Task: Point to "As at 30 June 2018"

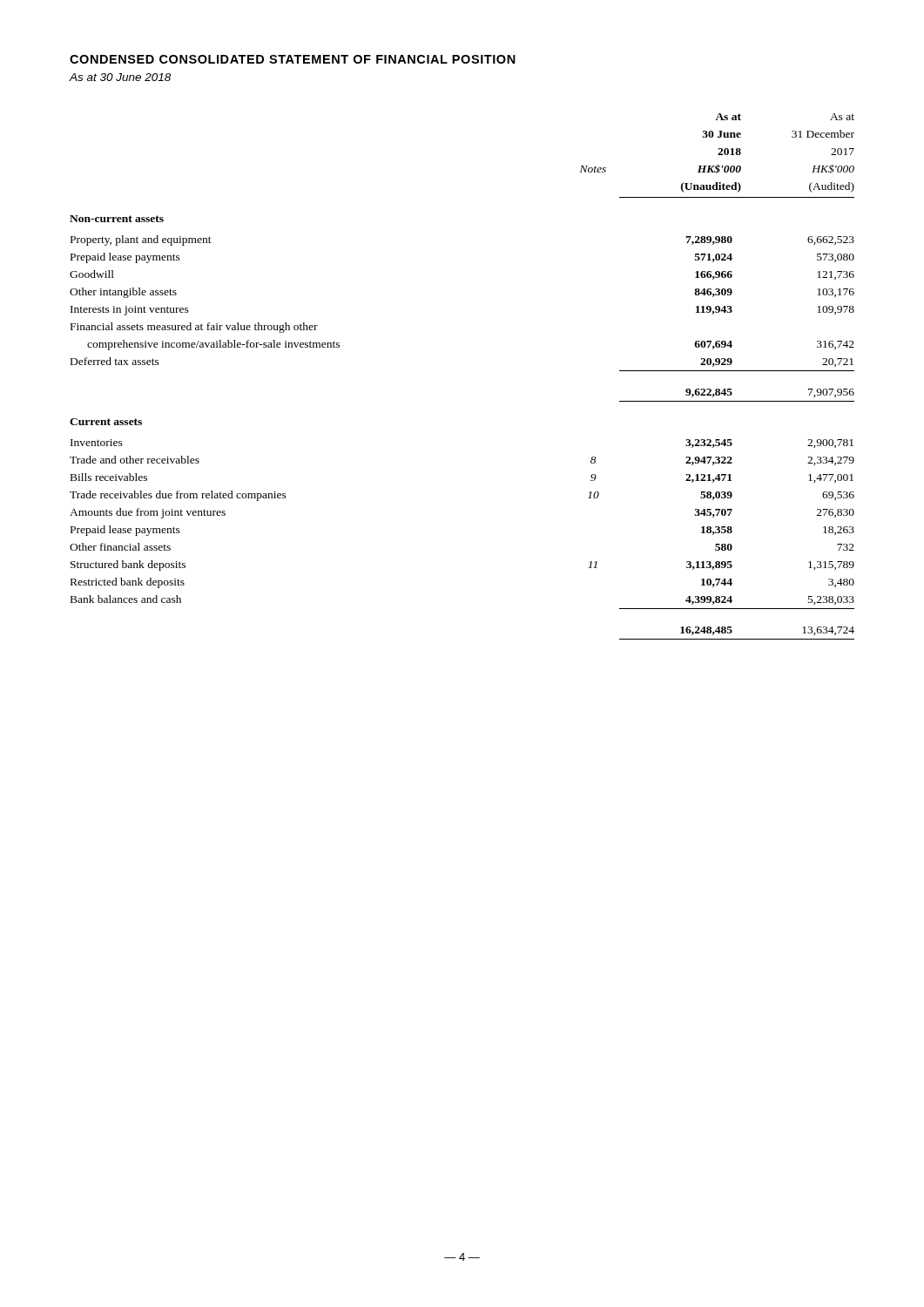Action: tap(120, 77)
